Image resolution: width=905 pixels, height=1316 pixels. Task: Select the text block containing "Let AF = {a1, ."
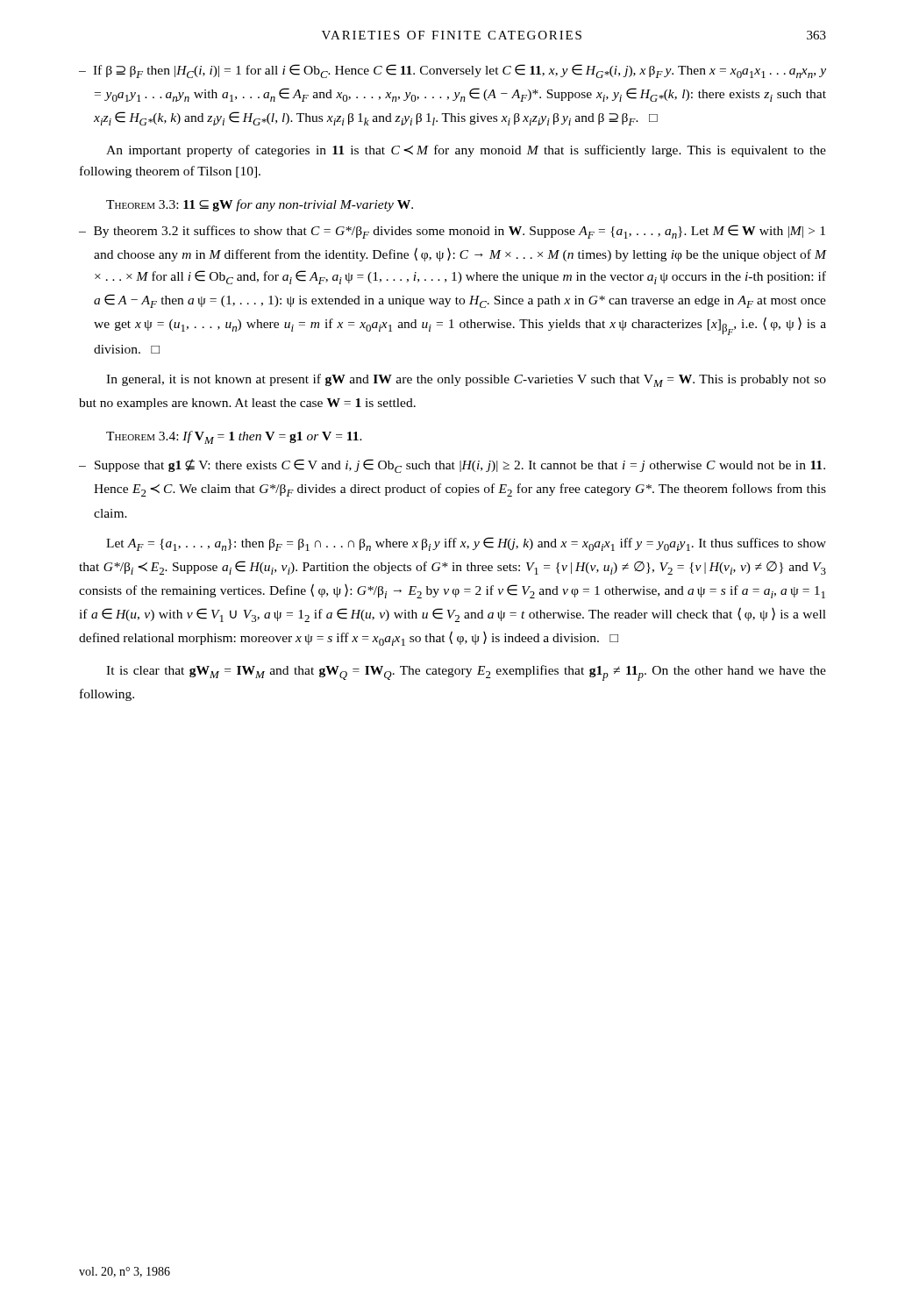(452, 592)
